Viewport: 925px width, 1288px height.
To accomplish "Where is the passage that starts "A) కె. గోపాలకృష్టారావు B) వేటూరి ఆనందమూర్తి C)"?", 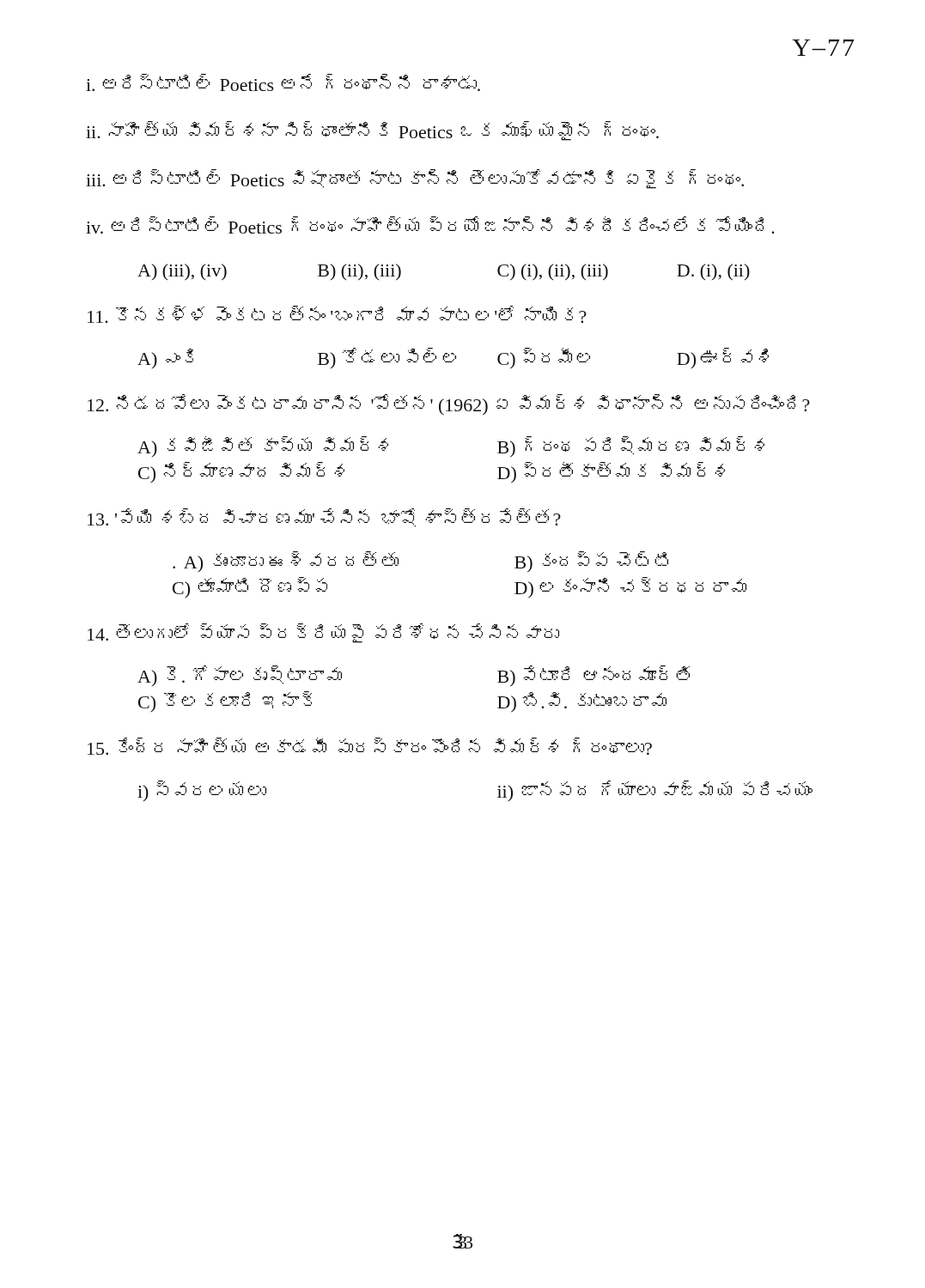I will tap(236, 674).
